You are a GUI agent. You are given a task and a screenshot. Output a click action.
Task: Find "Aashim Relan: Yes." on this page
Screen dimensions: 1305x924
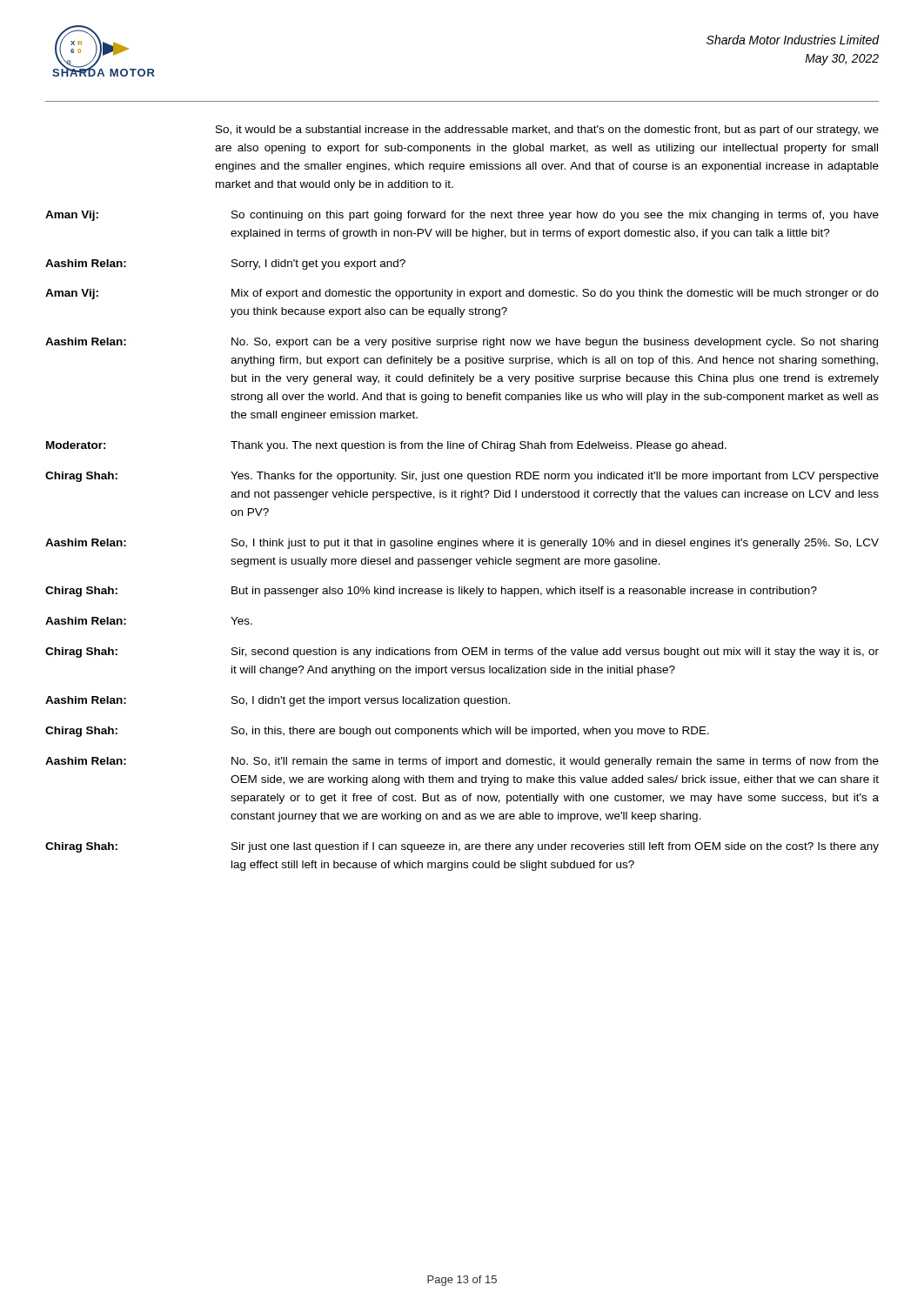point(82,621)
